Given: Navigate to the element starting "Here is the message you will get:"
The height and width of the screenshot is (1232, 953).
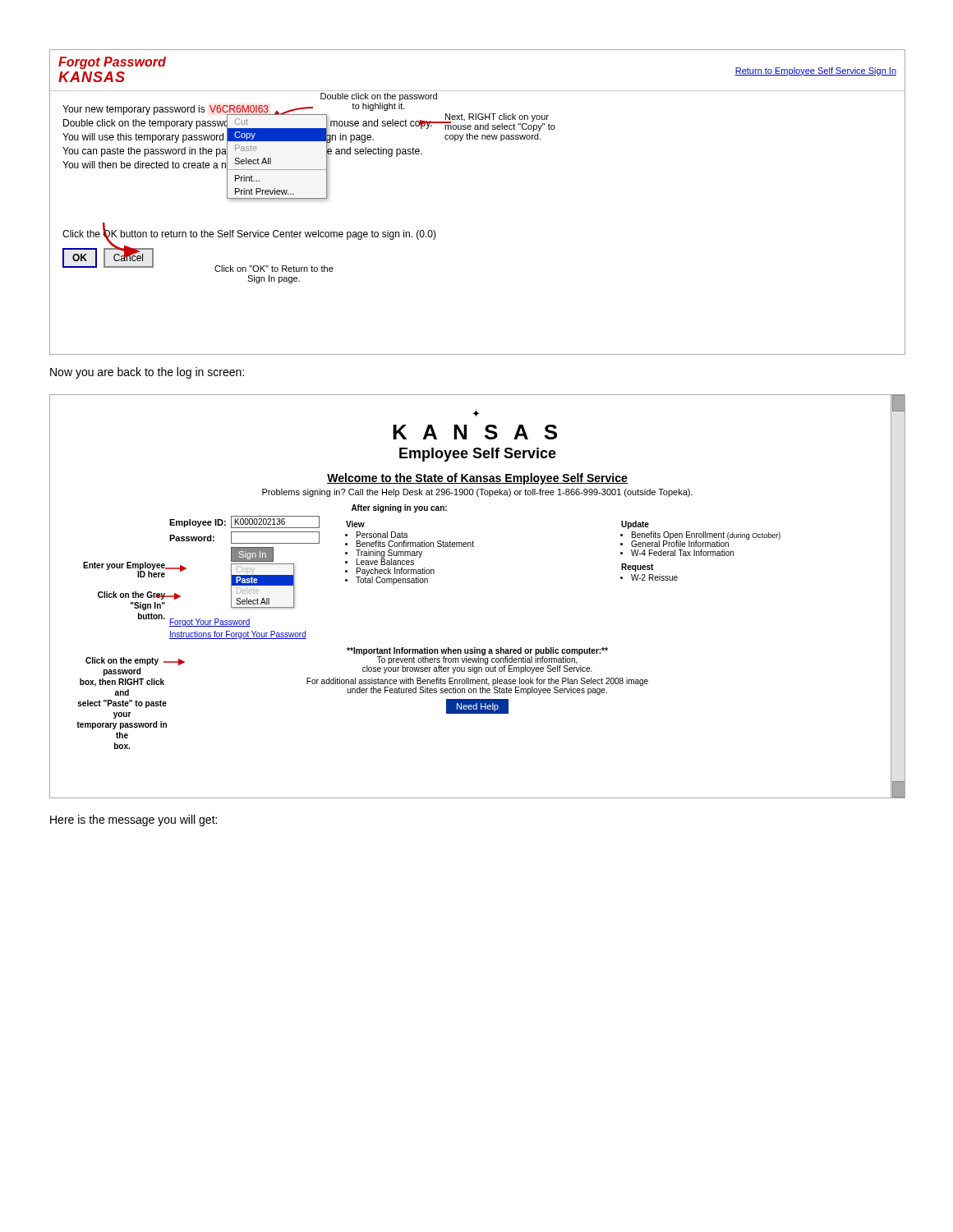Looking at the screenshot, I should 134,820.
